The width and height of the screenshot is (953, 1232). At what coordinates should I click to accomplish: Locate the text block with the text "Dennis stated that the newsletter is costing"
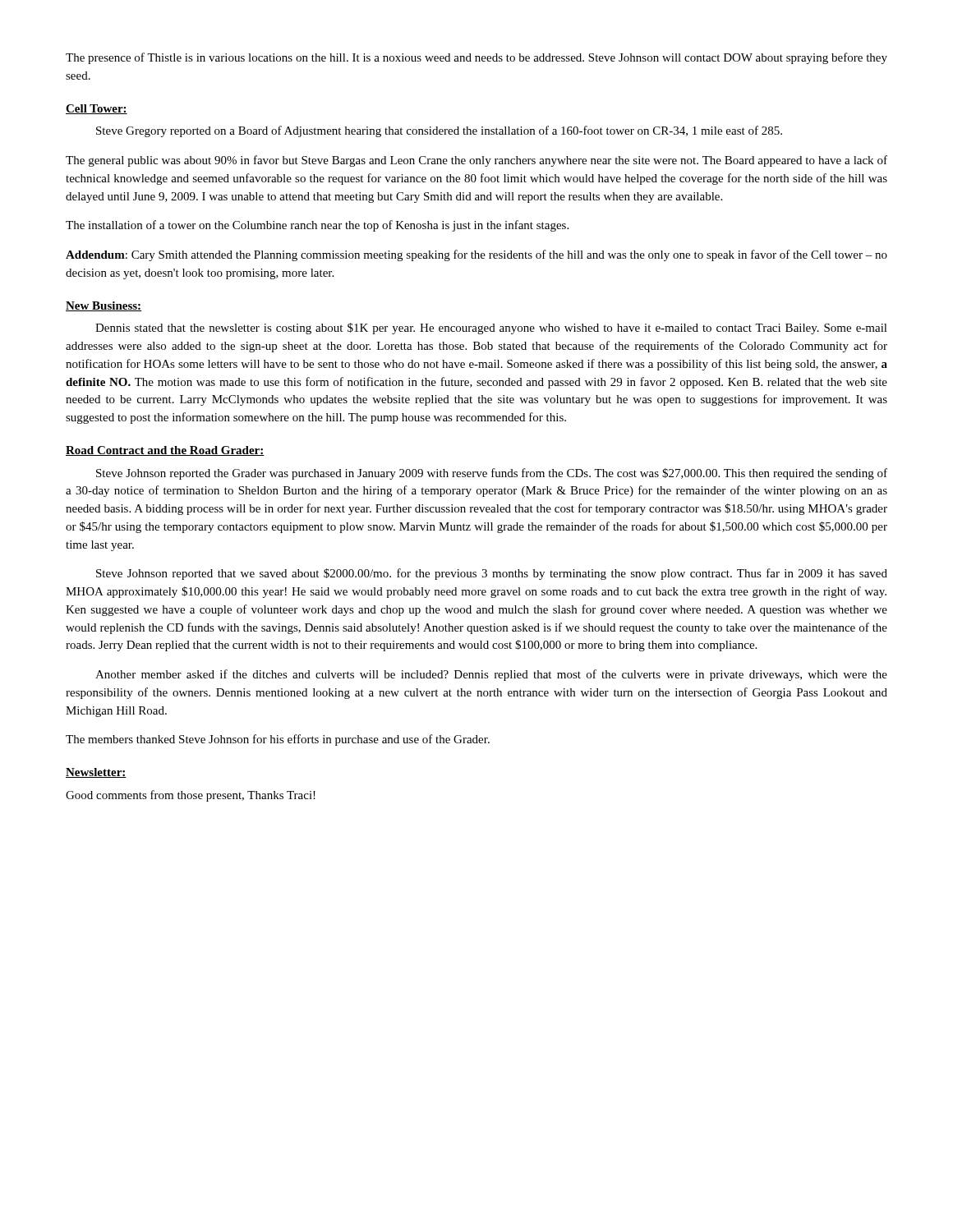pyautogui.click(x=476, y=373)
